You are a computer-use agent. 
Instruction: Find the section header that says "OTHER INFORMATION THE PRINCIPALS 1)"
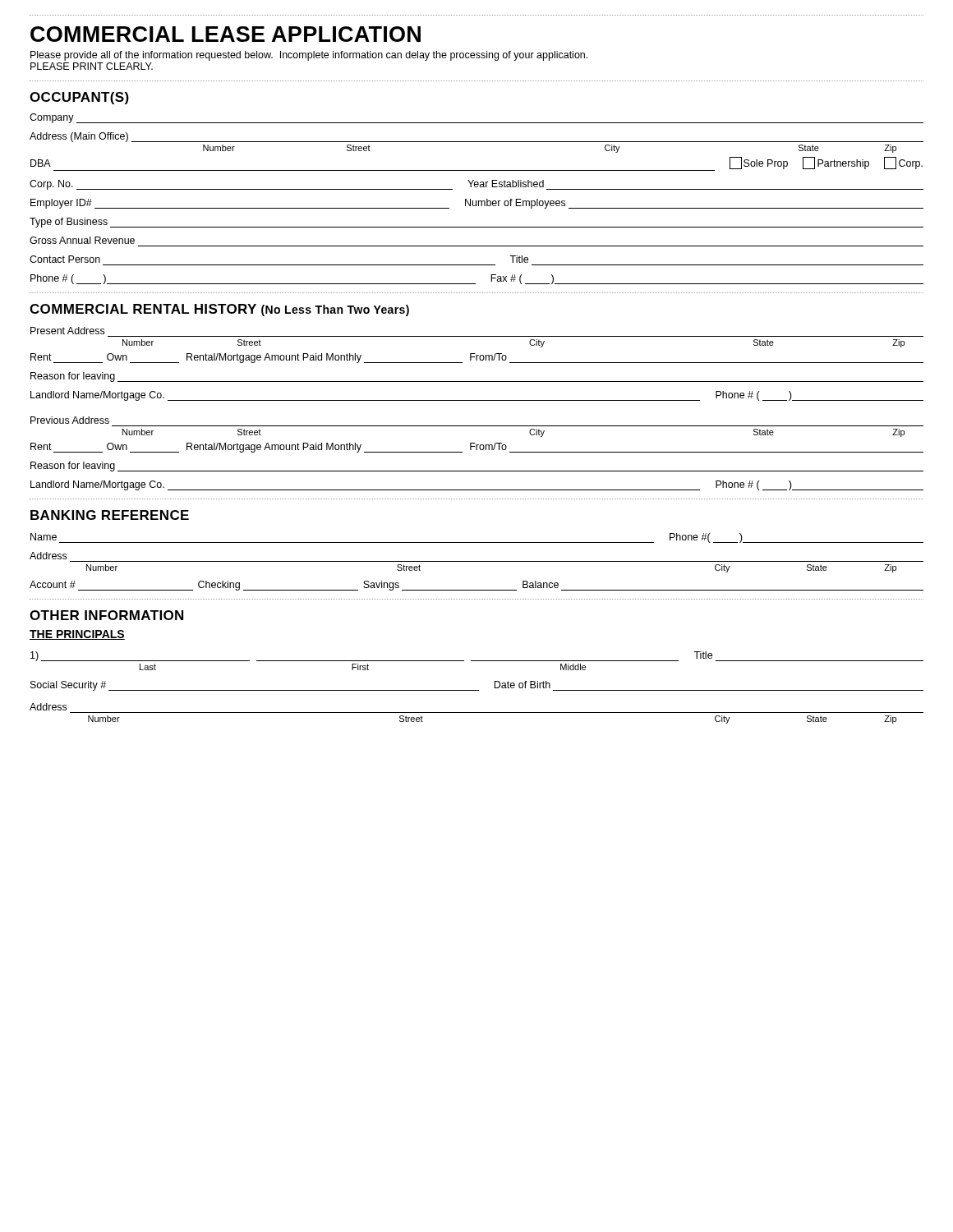point(476,666)
